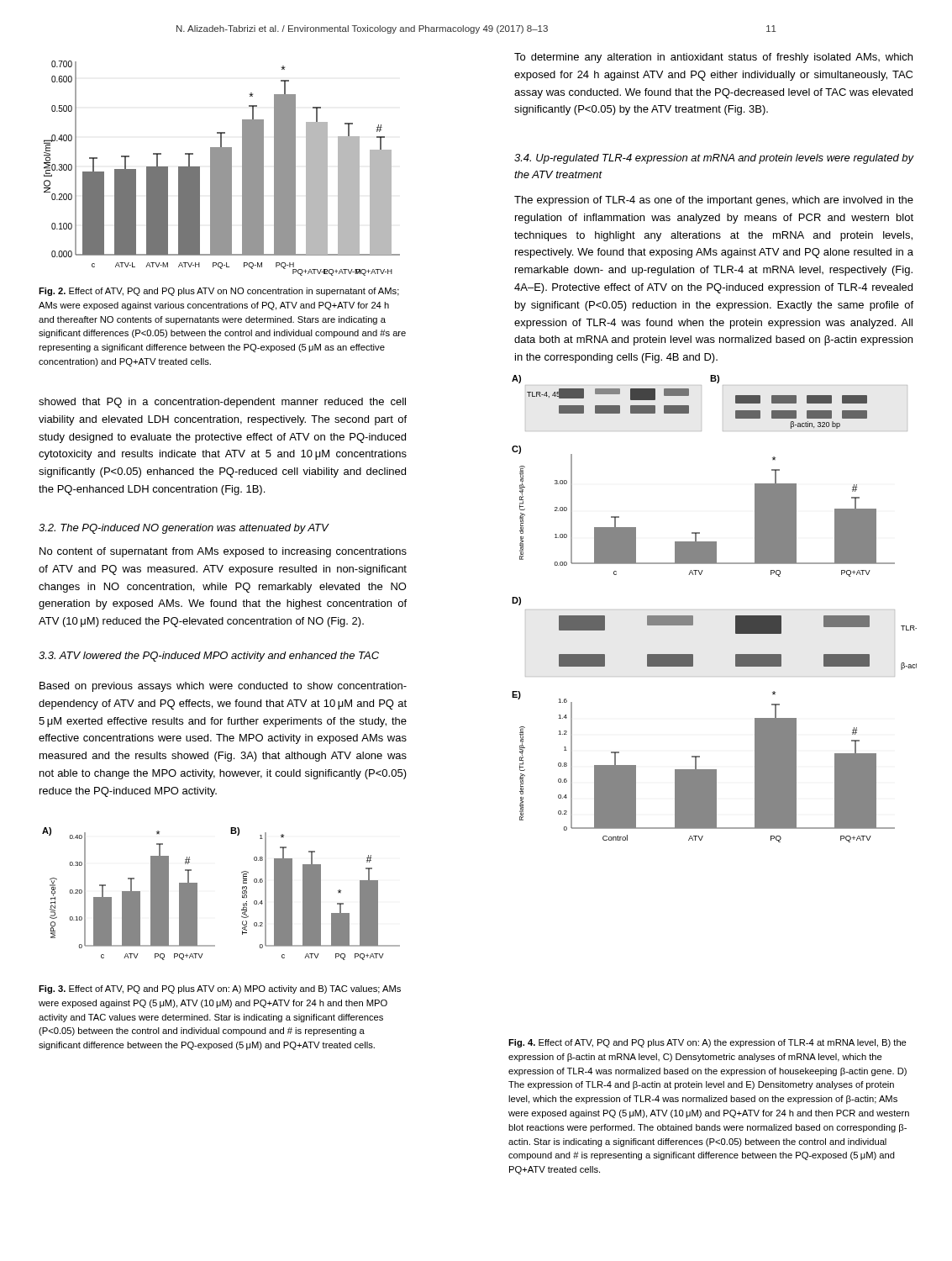Locate the text block with the text "The expression of"
This screenshot has width=952, height=1261.
click(714, 278)
